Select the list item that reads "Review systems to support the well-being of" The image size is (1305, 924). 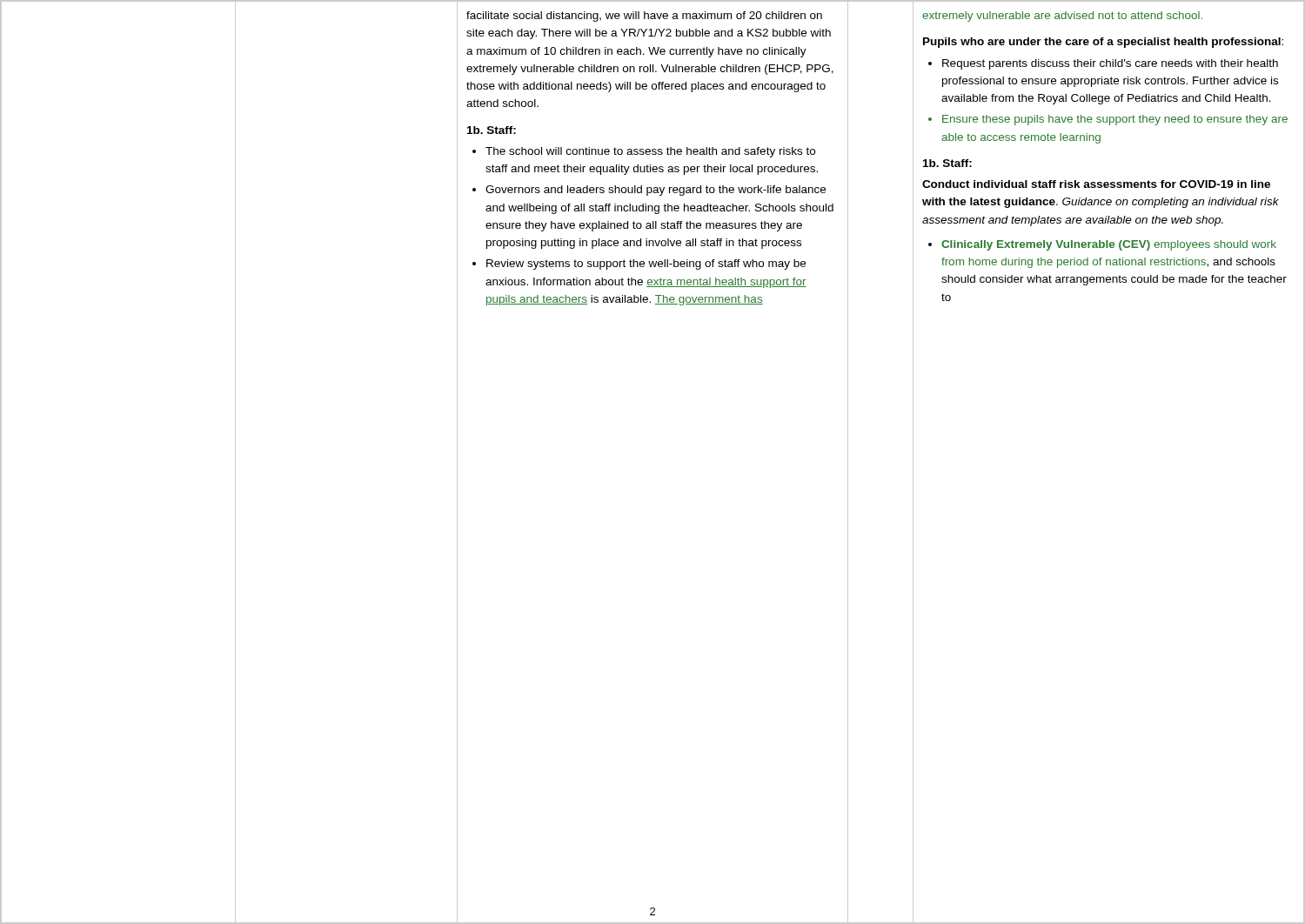click(x=646, y=281)
